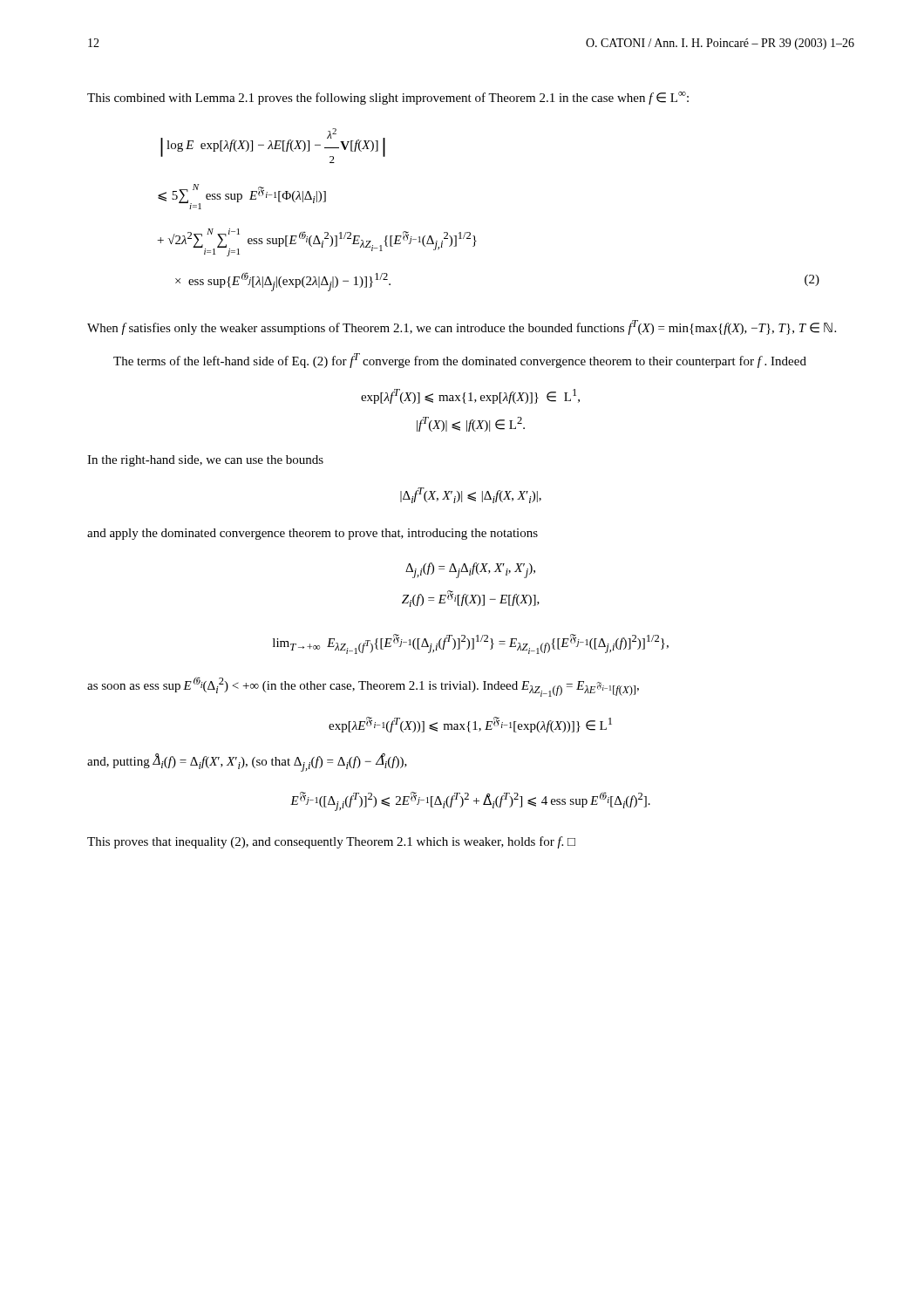Click on the passage starting "This proves that inequality (2),"
The width and height of the screenshot is (924, 1308).
[x=331, y=842]
